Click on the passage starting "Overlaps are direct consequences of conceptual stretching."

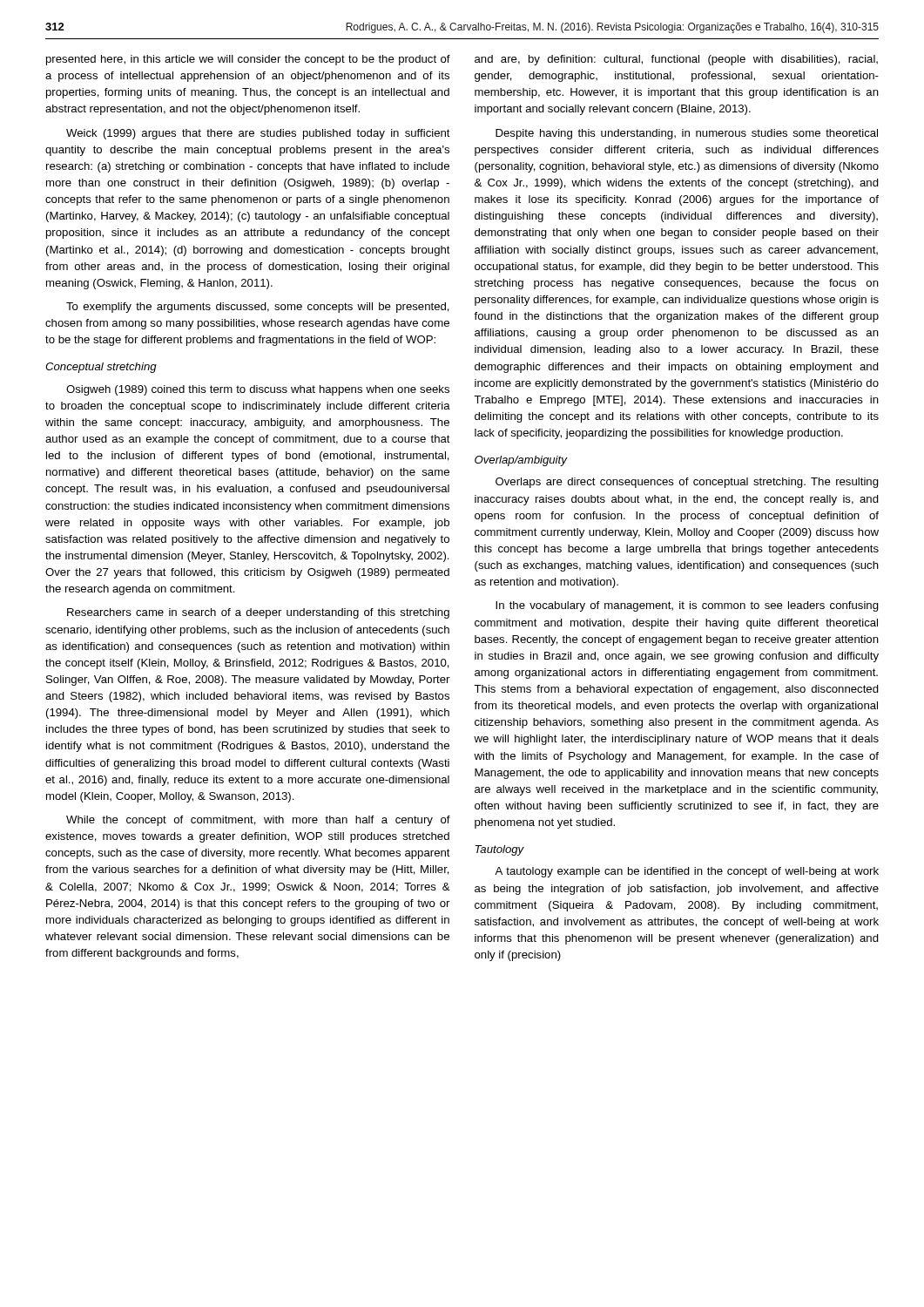click(676, 532)
